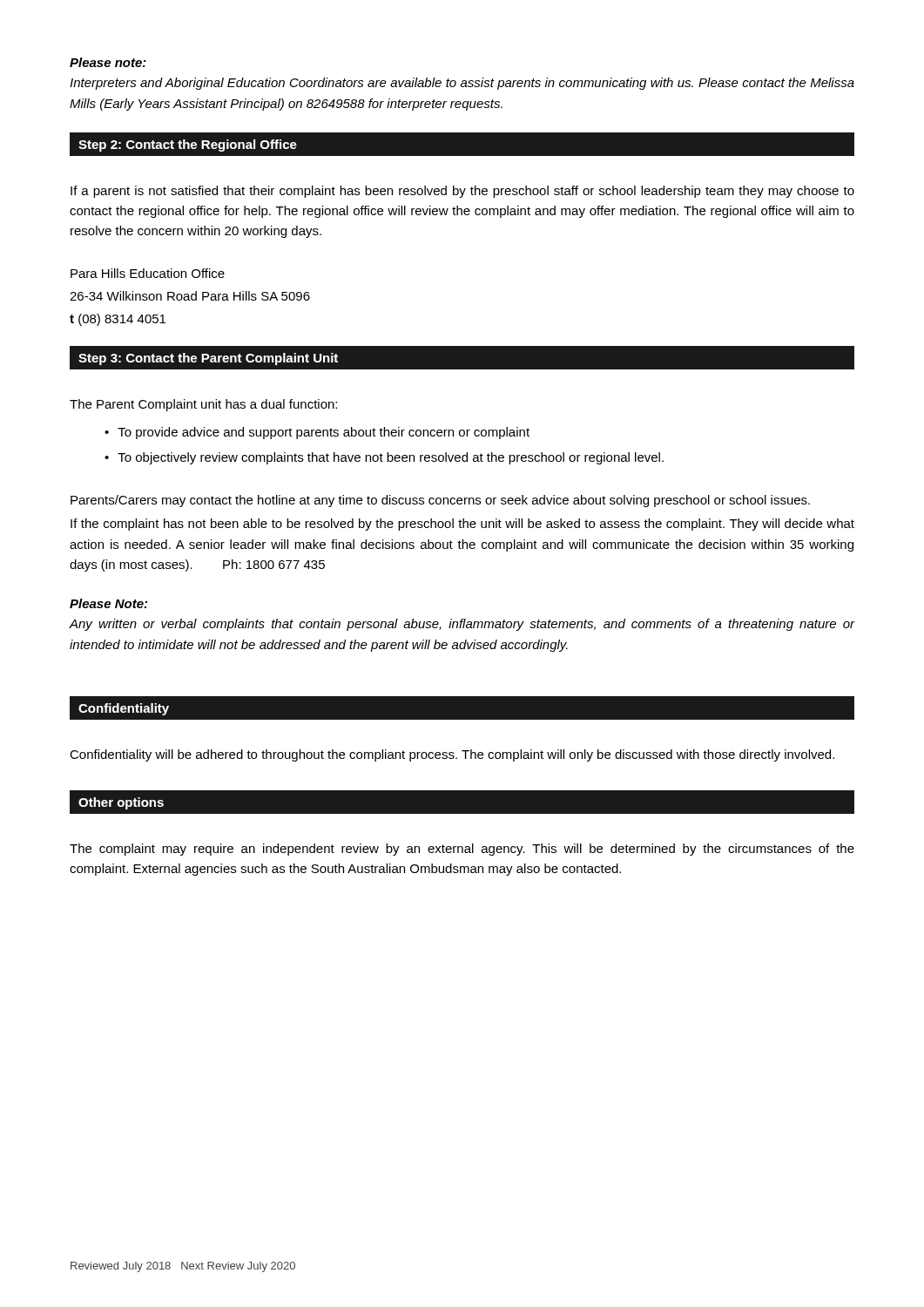Point to the text block starting "Confidentiality will be adhered to throughout"

pyautogui.click(x=453, y=754)
